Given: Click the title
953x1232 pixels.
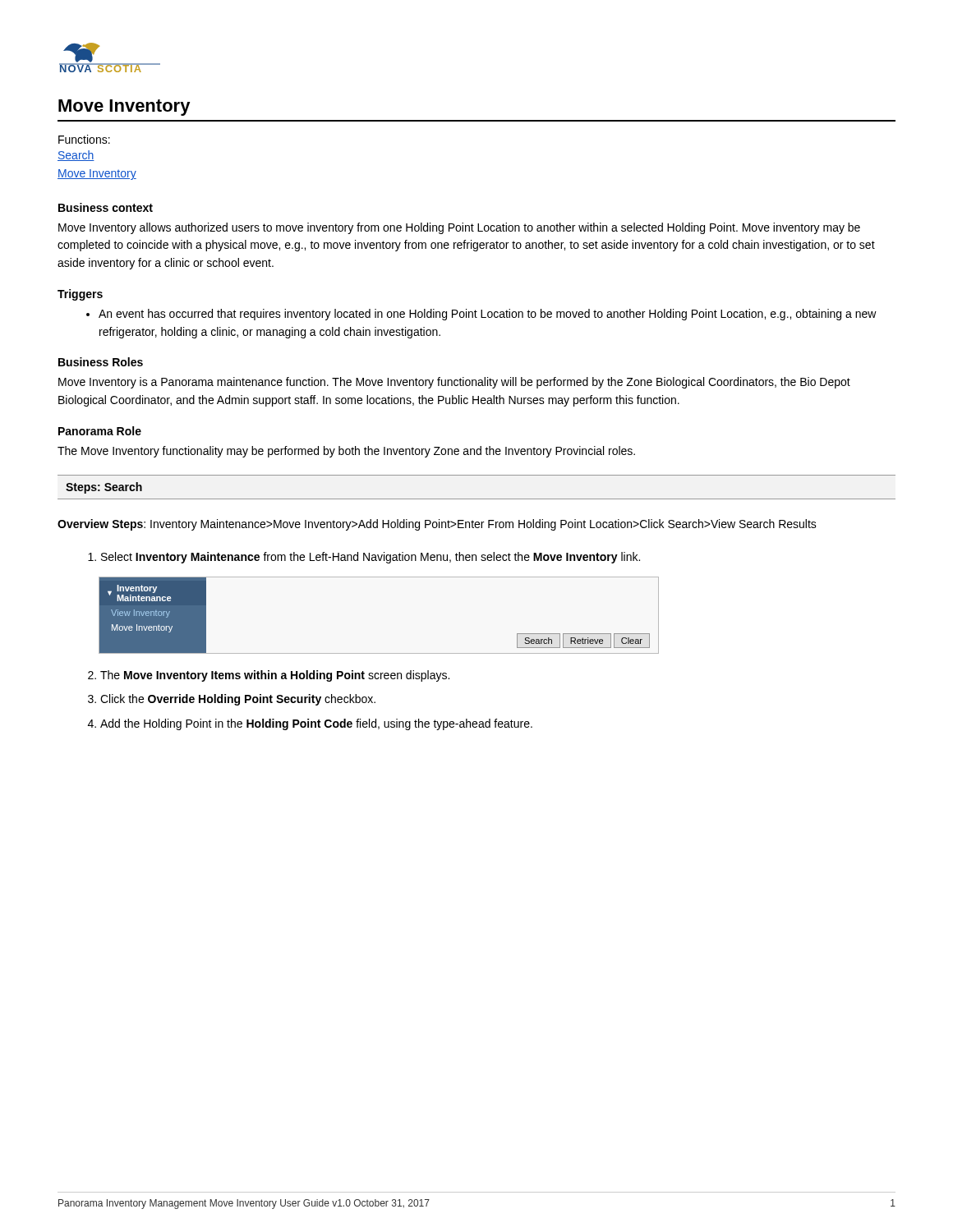Looking at the screenshot, I should pos(124,106).
